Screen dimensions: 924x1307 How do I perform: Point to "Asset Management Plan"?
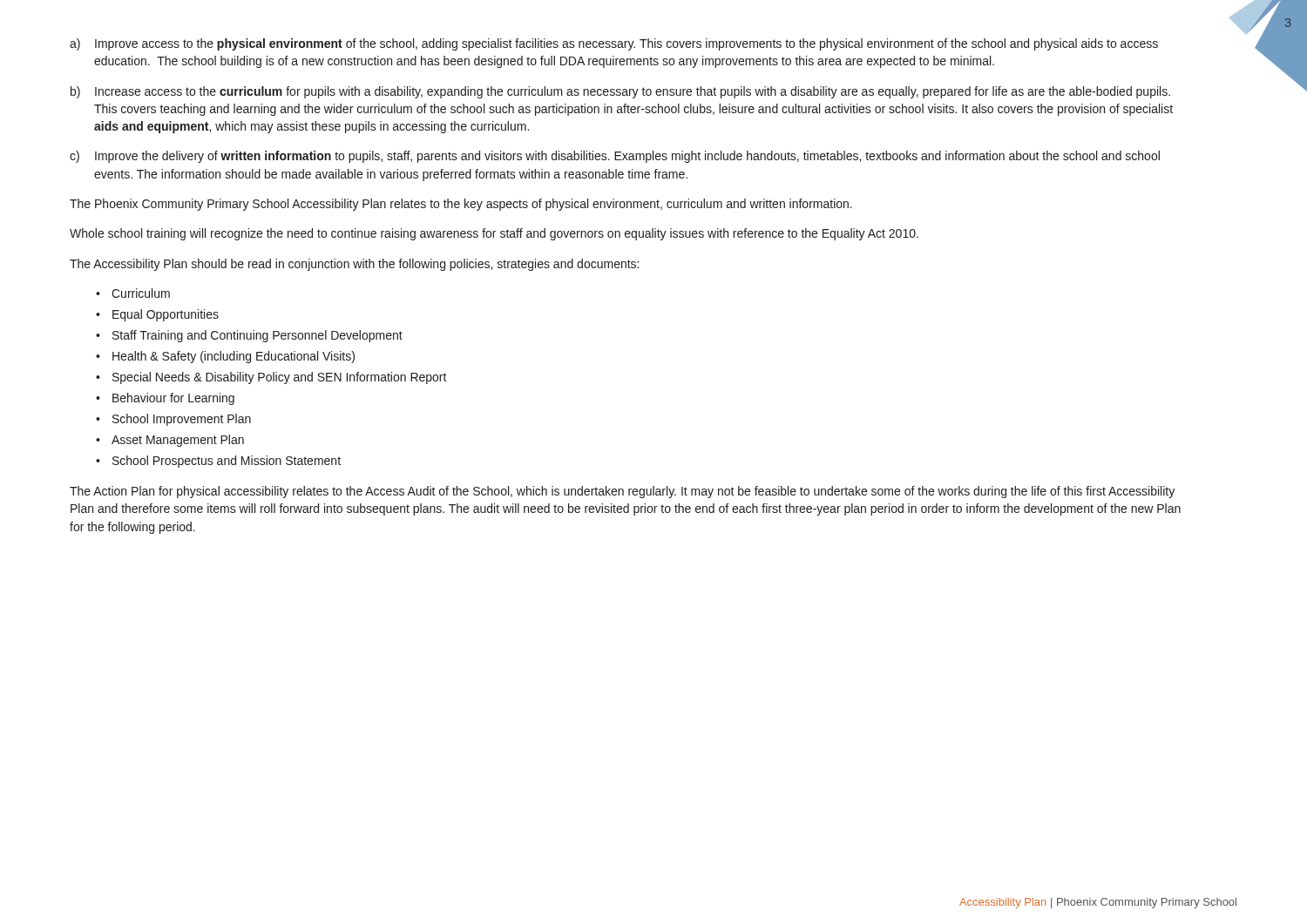(178, 440)
